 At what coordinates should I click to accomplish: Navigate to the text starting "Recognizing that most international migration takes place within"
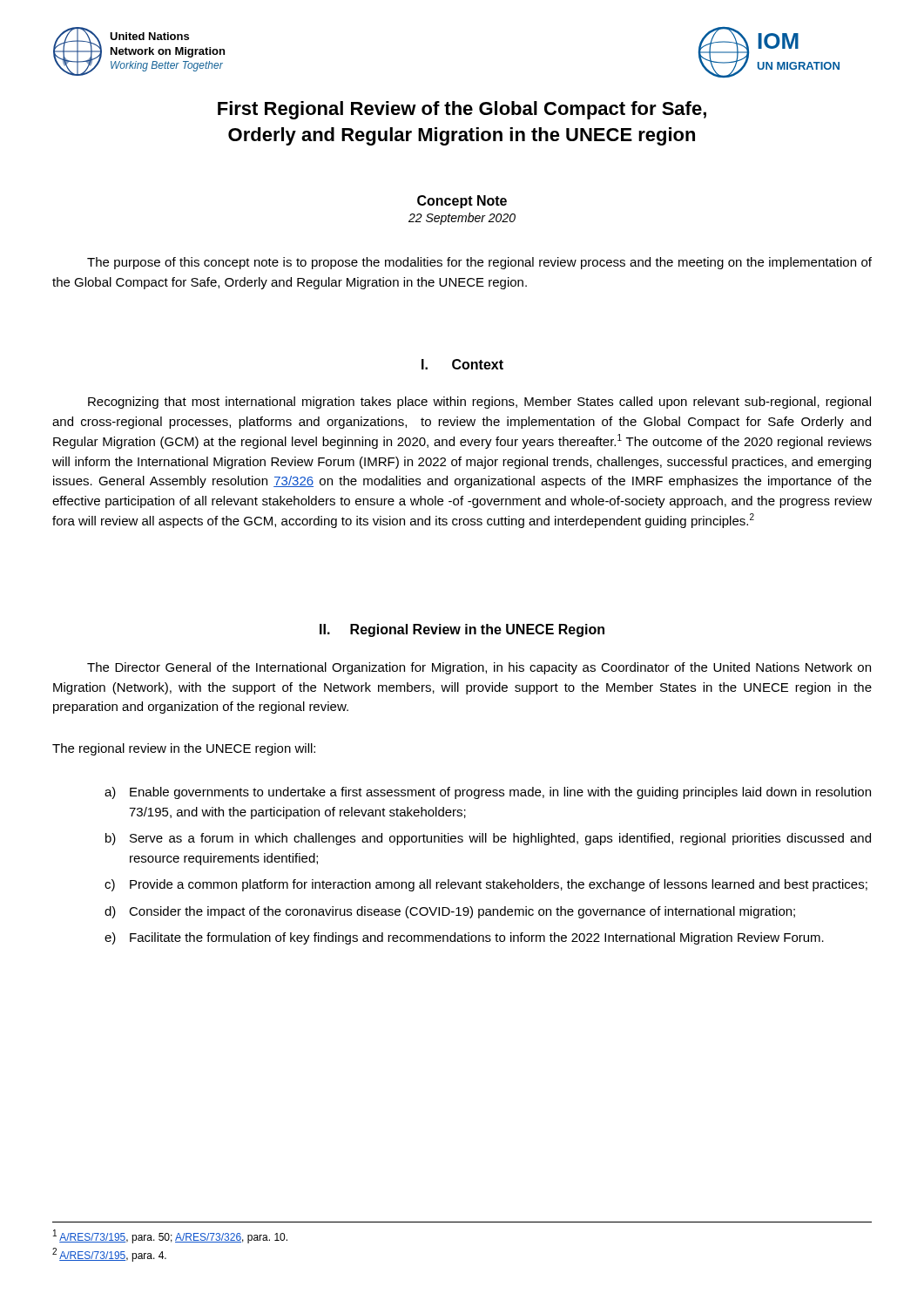(x=462, y=462)
